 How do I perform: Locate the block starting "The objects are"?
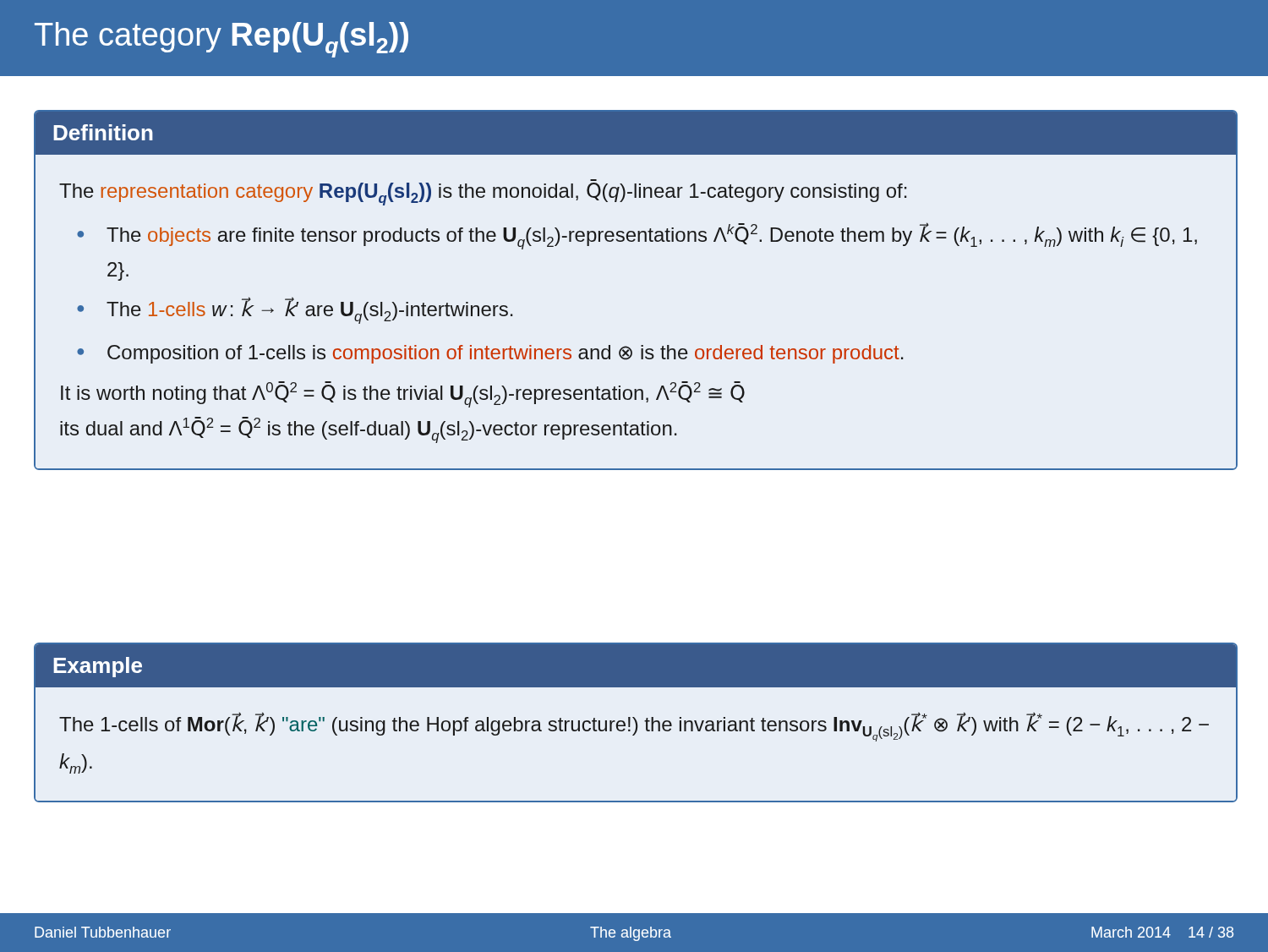[x=653, y=251]
